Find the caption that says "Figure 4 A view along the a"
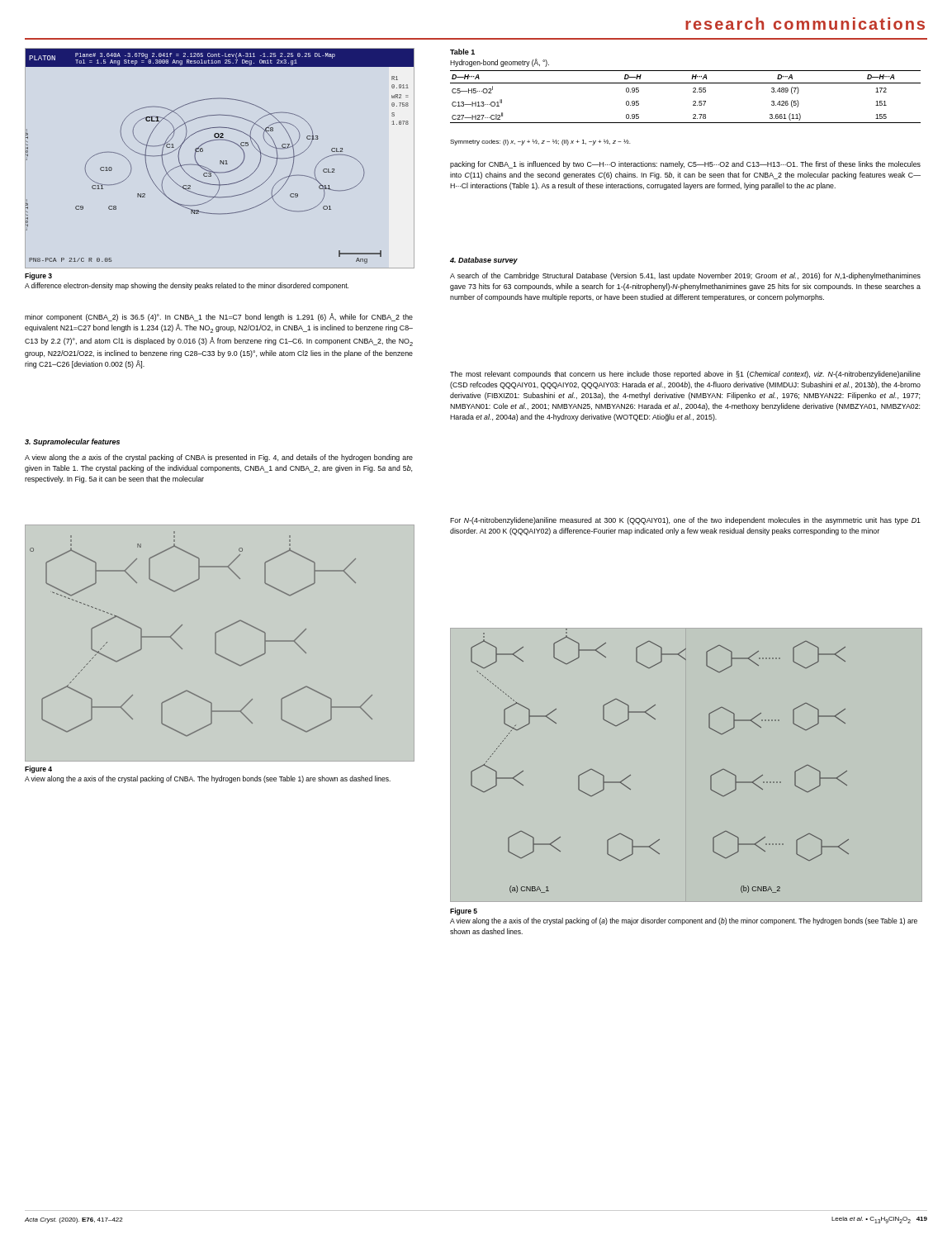The height and width of the screenshot is (1239, 952). [x=208, y=774]
